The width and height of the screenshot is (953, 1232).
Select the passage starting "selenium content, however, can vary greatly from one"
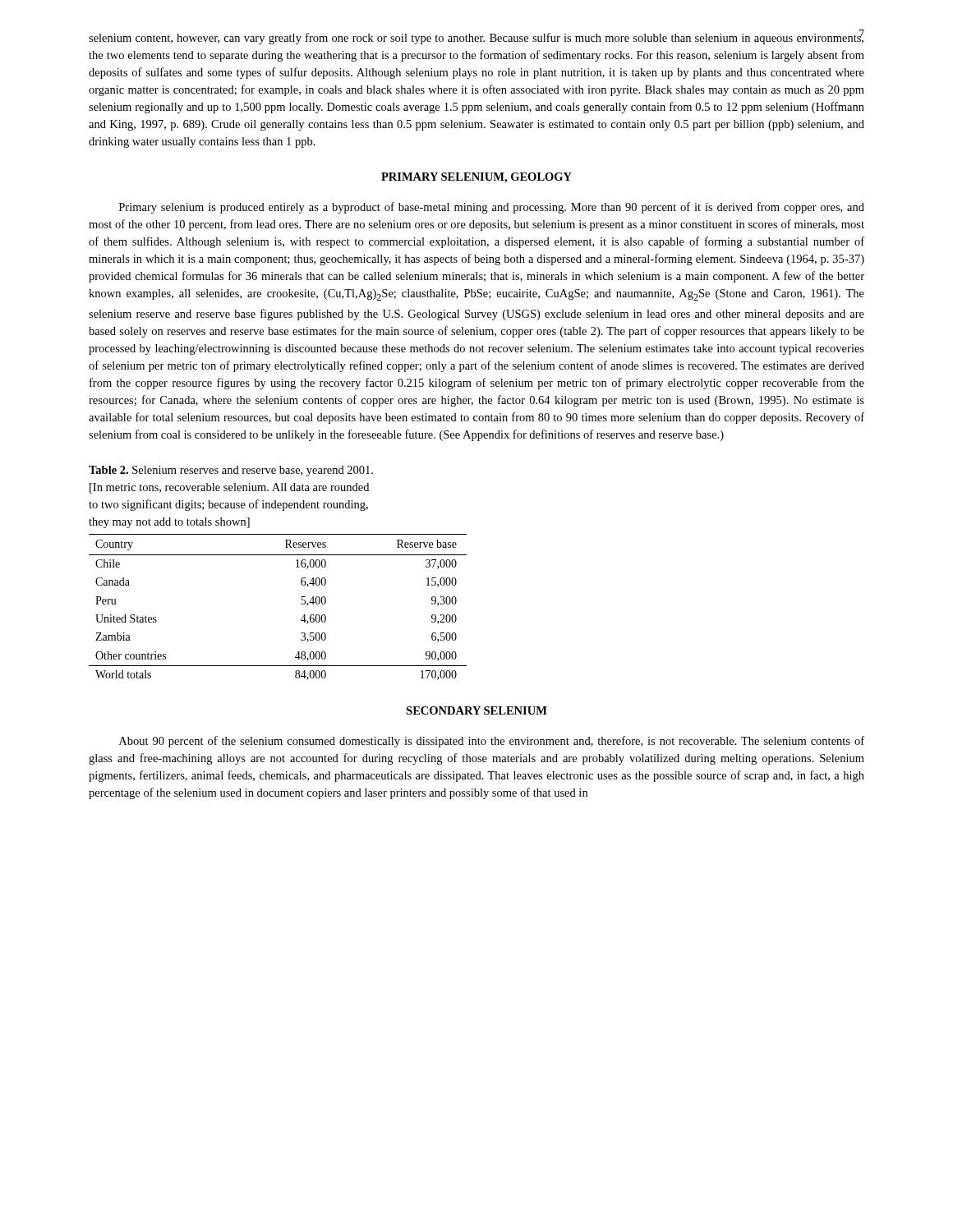(476, 90)
